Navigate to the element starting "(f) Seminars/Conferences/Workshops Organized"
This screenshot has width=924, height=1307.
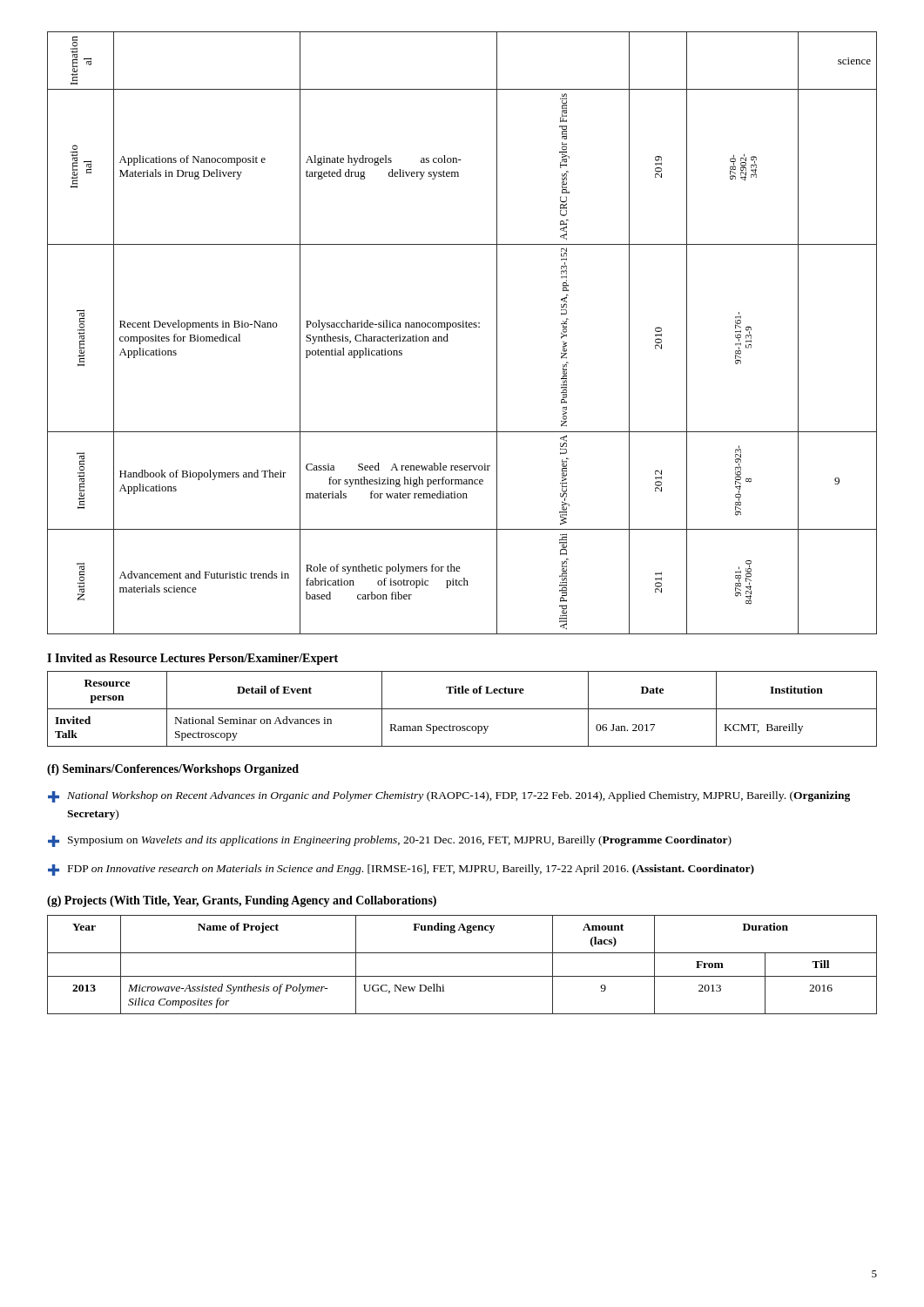pos(173,769)
